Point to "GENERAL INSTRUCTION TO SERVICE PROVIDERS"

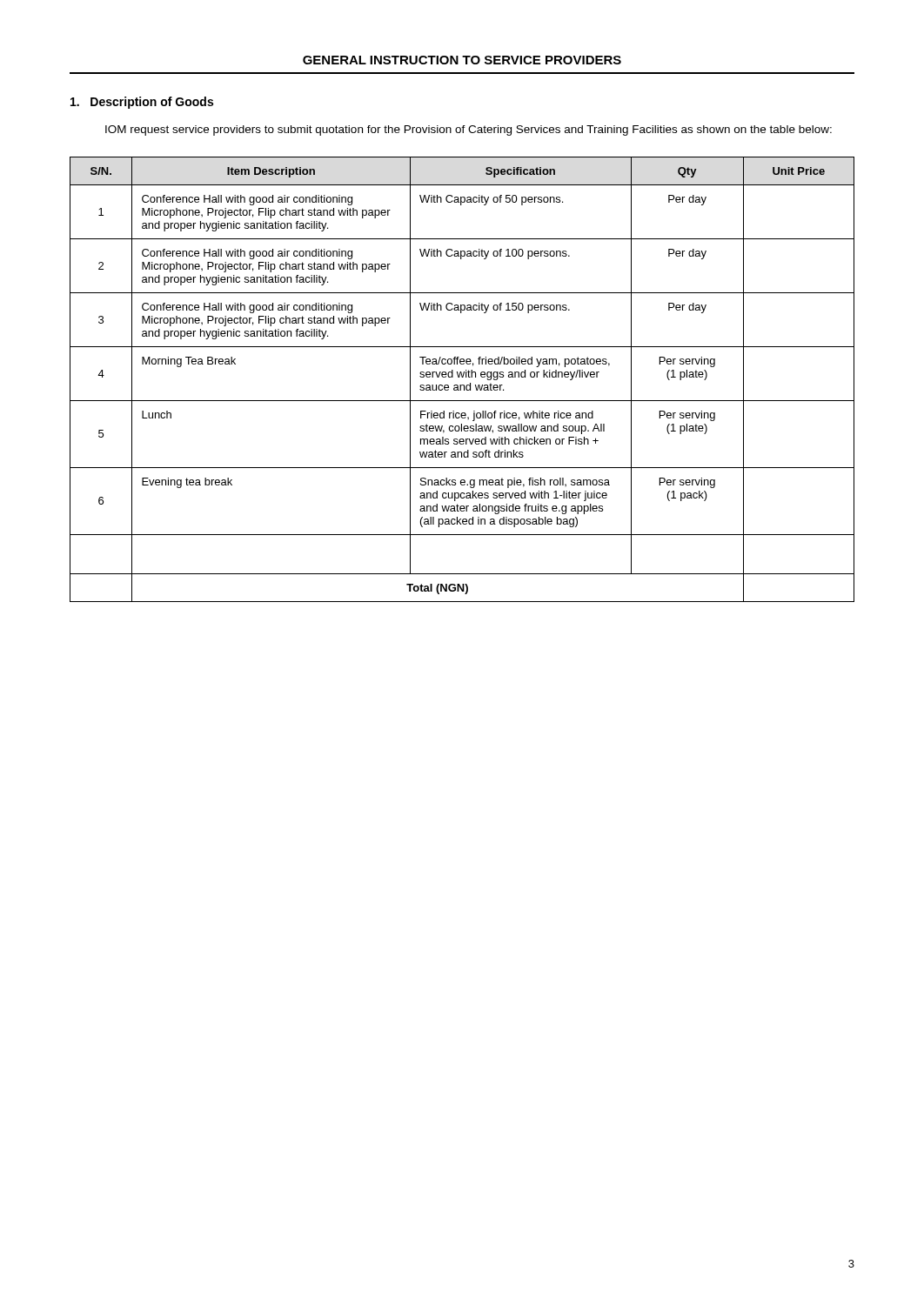pos(462,60)
